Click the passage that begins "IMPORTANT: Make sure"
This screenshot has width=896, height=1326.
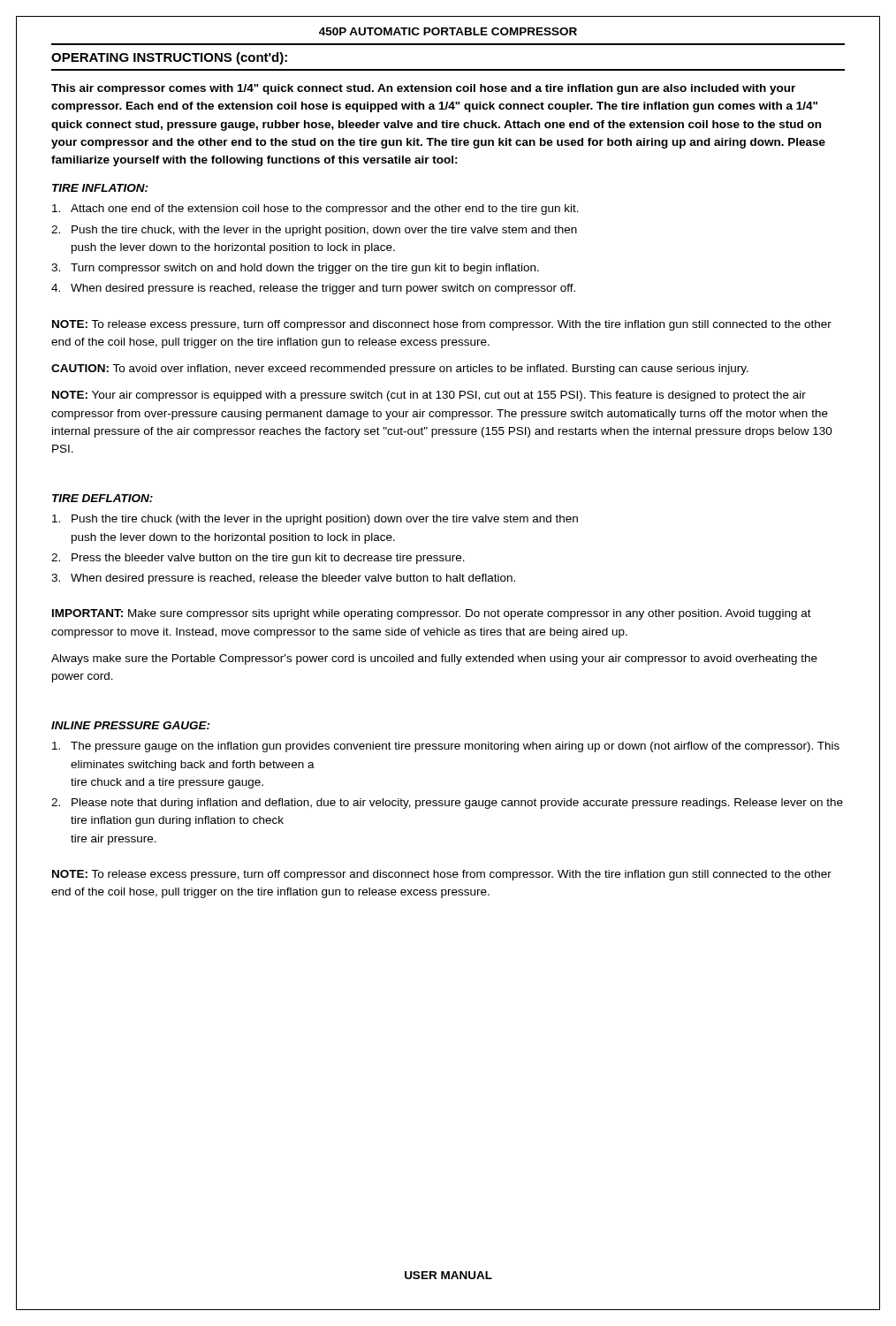pos(431,622)
